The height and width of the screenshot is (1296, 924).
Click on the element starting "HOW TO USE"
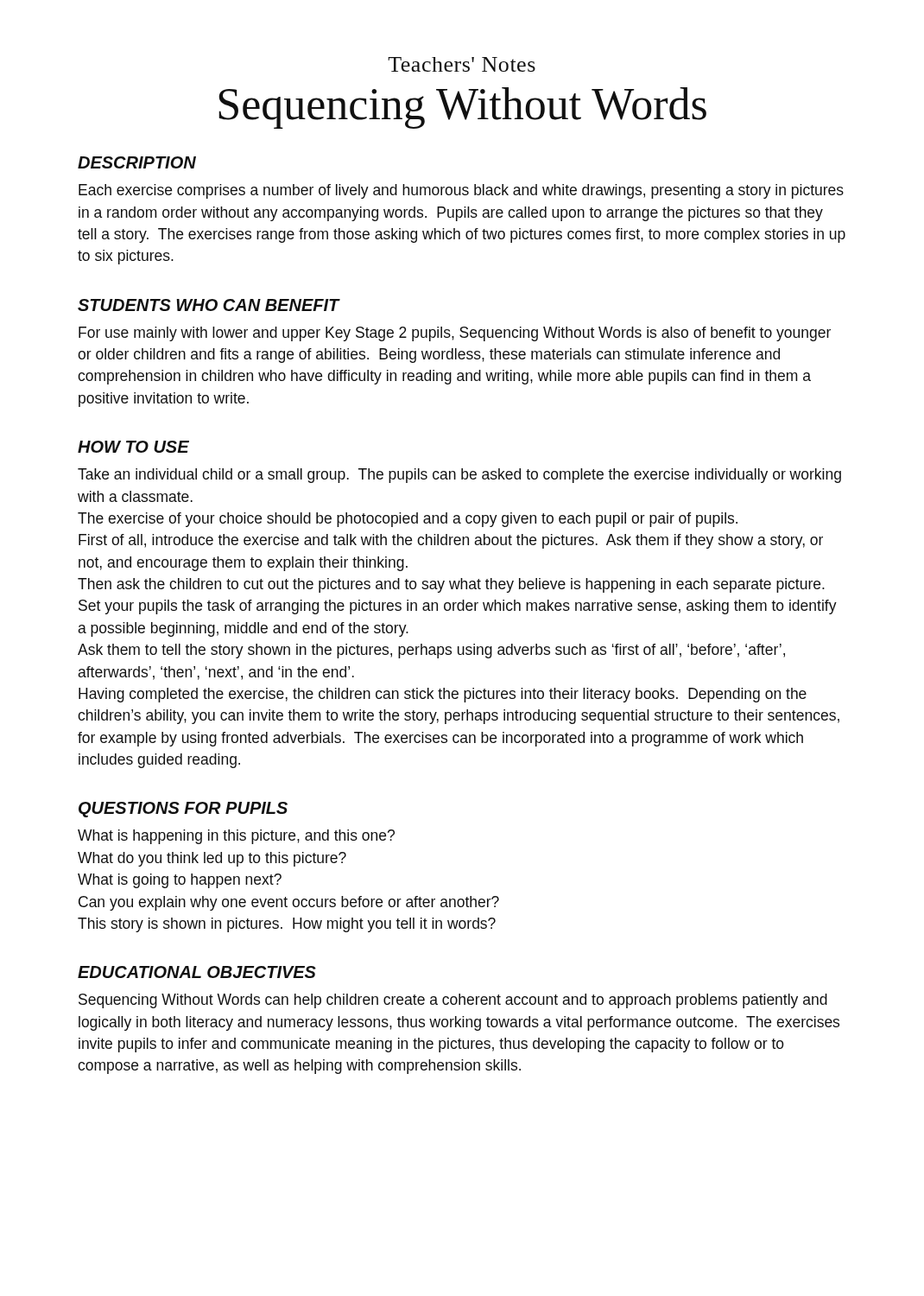pos(133,447)
